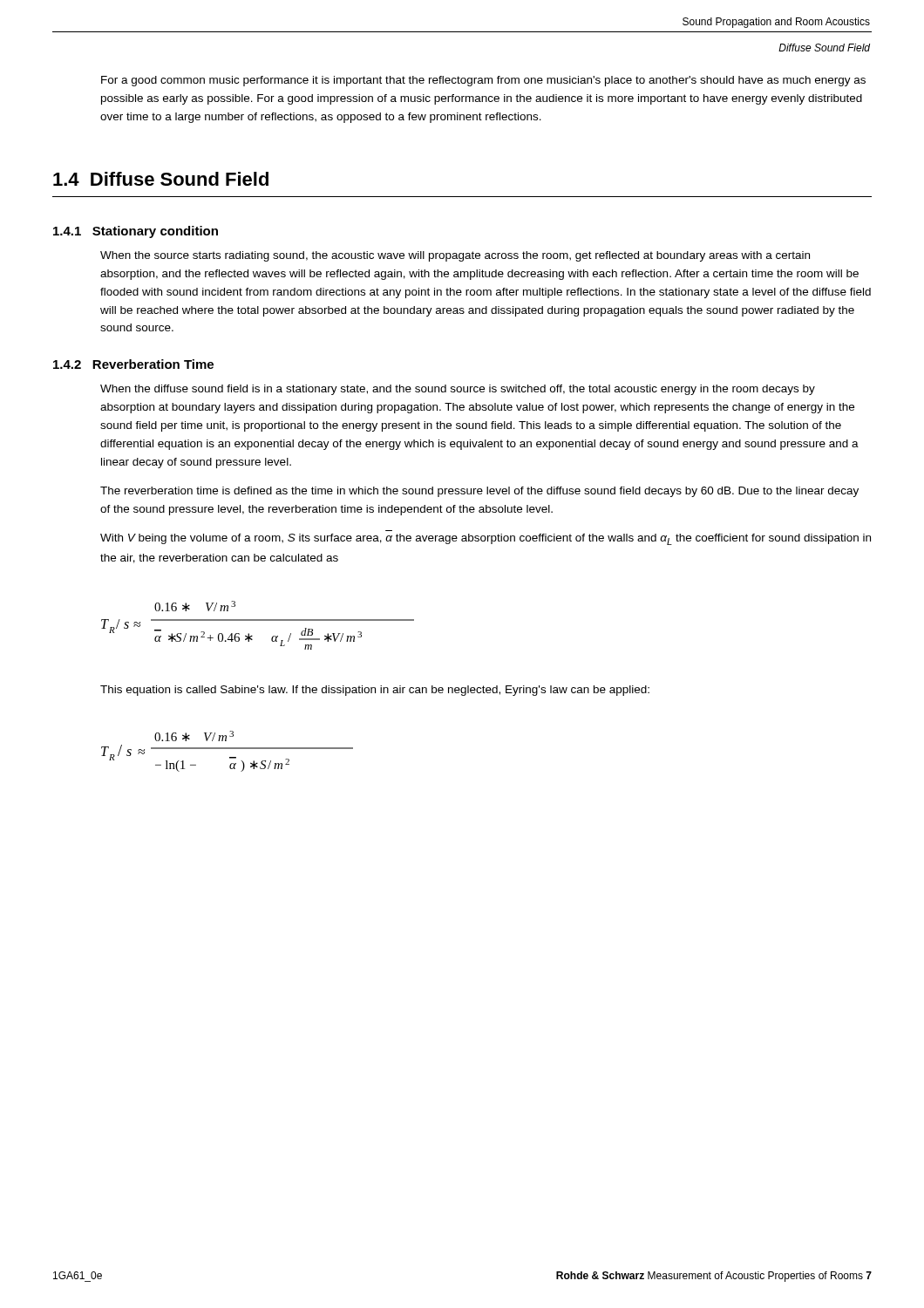This screenshot has height=1308, width=924.
Task: Select the text block starting "For a good common"
Action: (483, 98)
